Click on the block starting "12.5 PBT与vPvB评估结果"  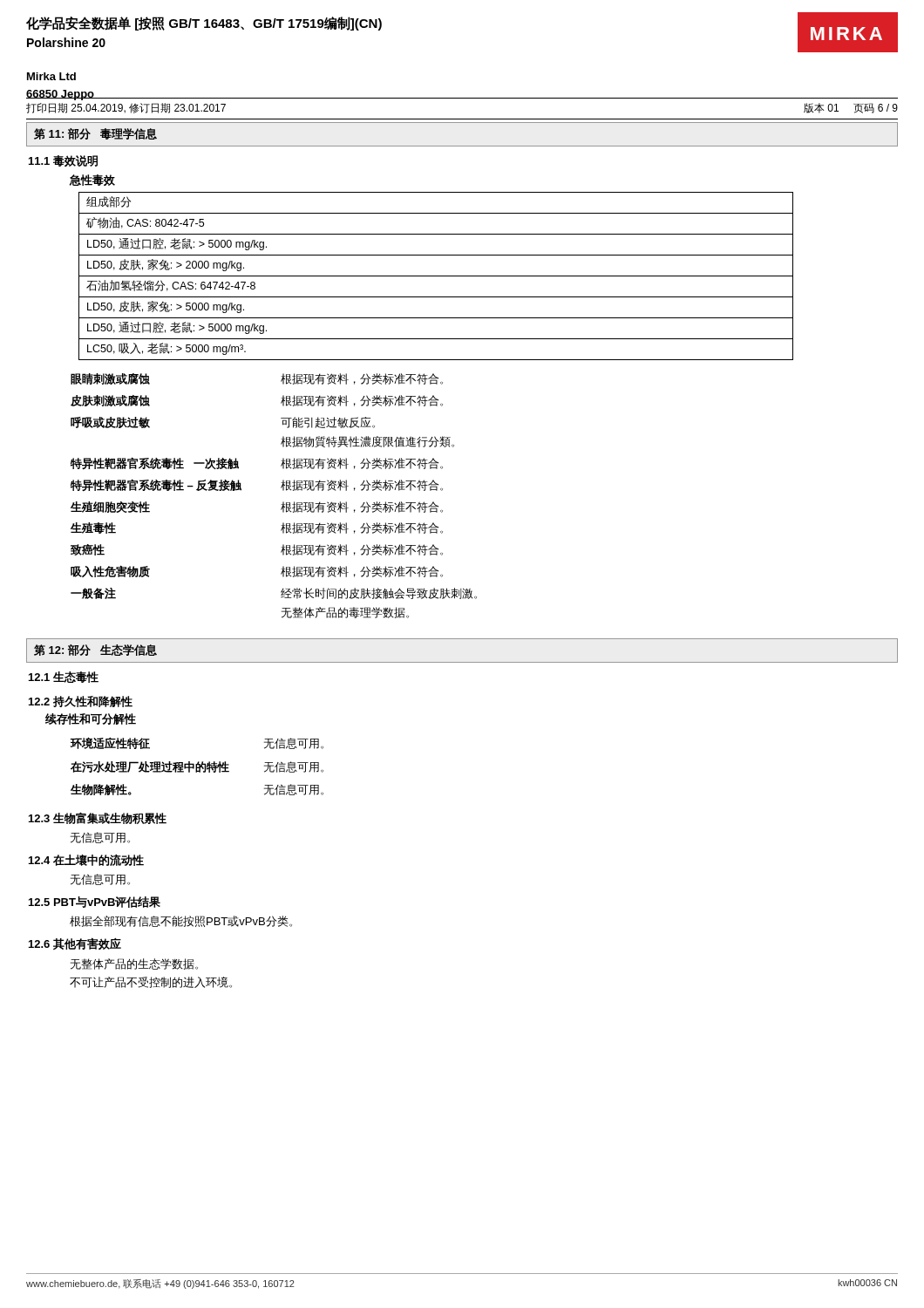pyautogui.click(x=94, y=902)
